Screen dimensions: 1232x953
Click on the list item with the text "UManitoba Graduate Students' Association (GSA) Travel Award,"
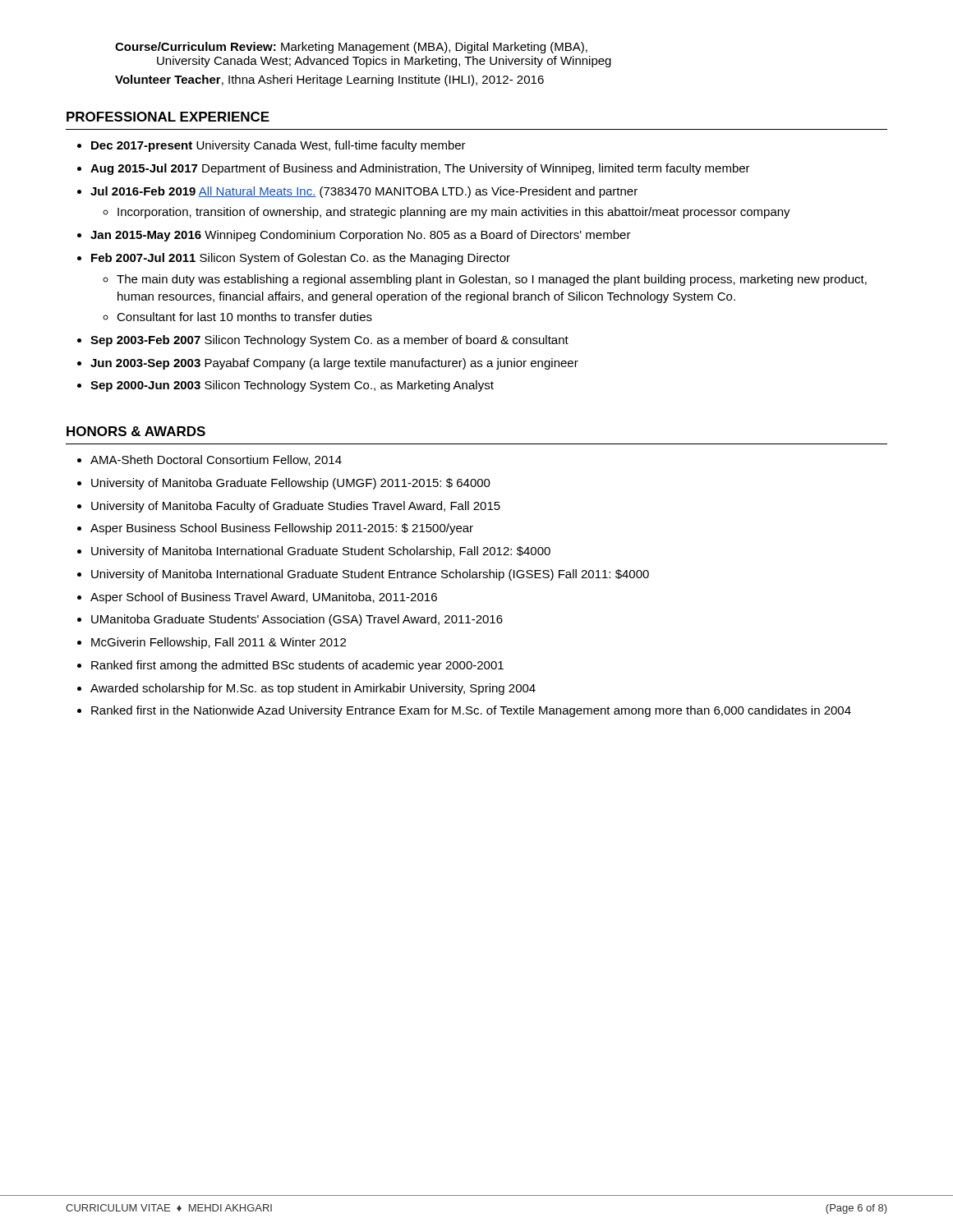coord(297,619)
